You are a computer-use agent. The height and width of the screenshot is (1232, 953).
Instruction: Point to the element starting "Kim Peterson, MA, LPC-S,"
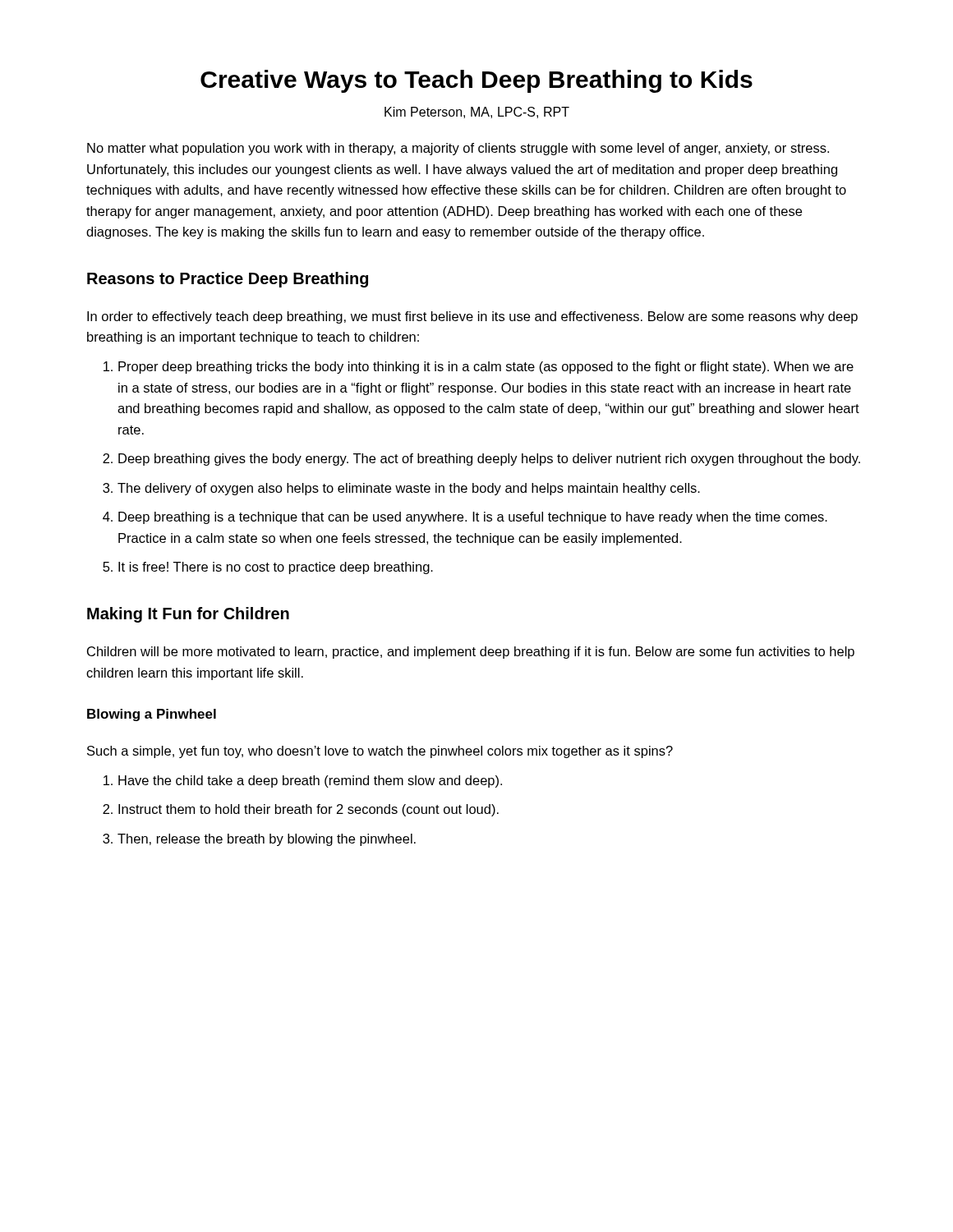[x=476, y=112]
